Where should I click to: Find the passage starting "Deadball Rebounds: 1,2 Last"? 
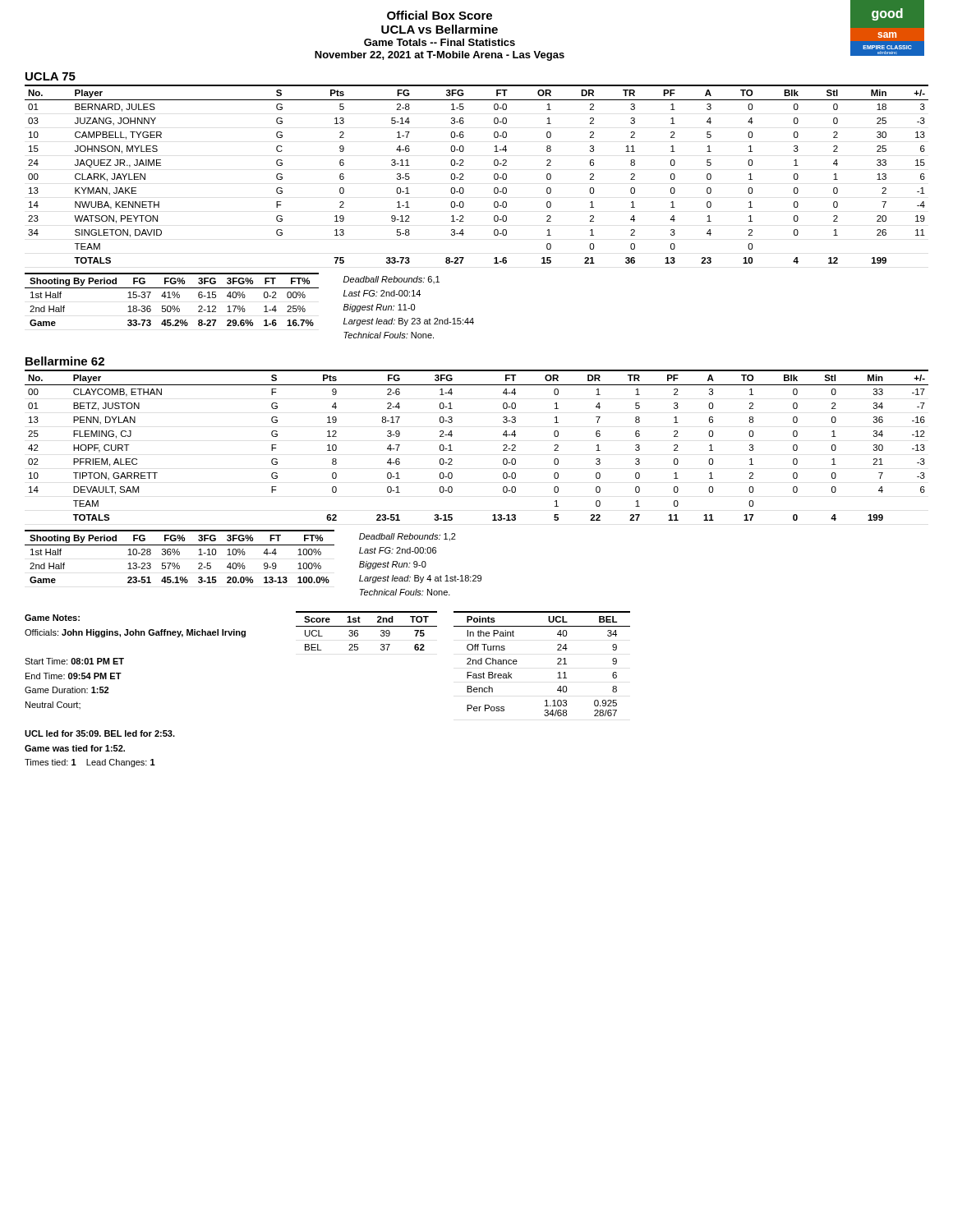click(420, 565)
